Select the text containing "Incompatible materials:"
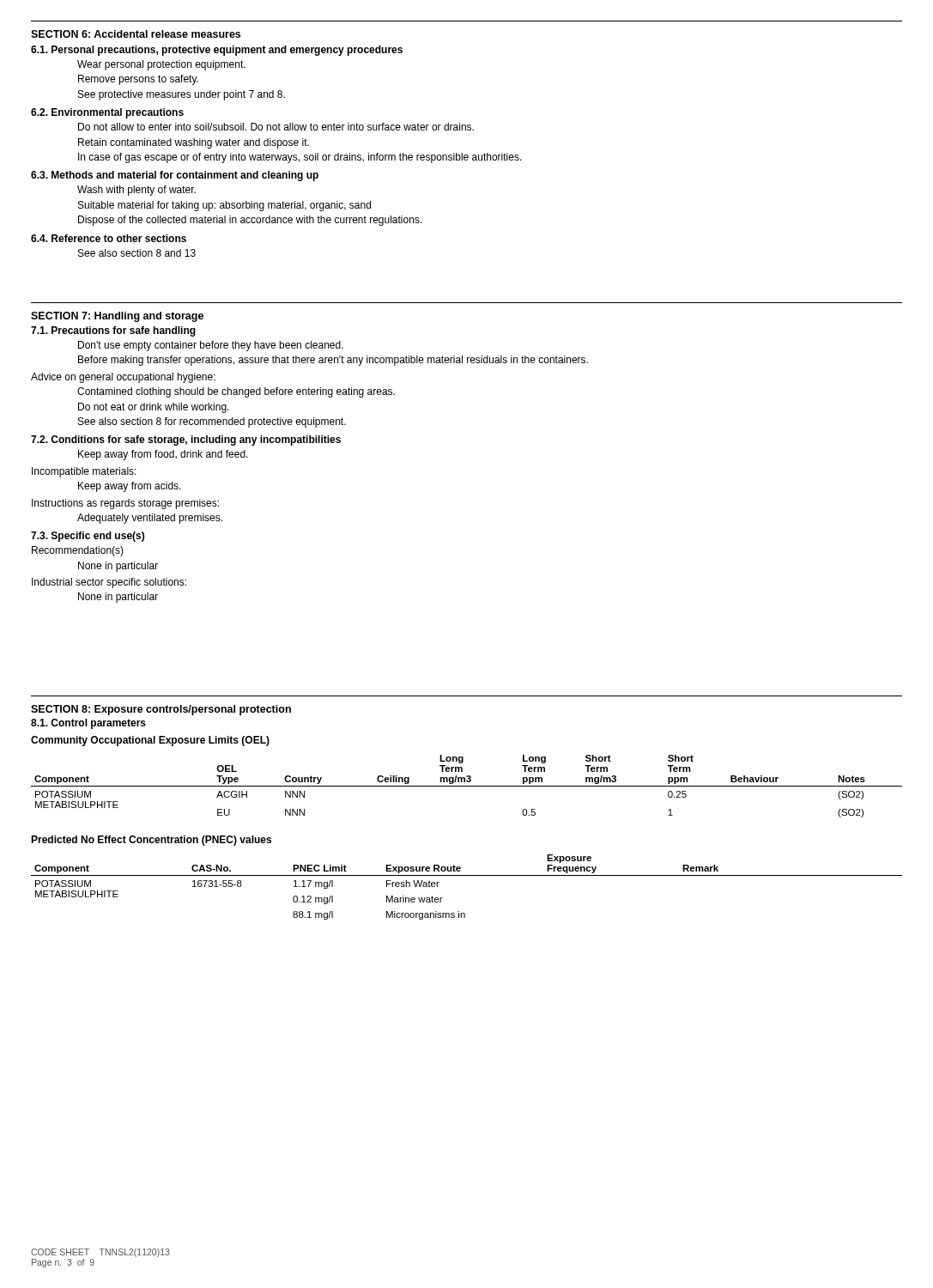This screenshot has width=933, height=1288. pyautogui.click(x=84, y=471)
